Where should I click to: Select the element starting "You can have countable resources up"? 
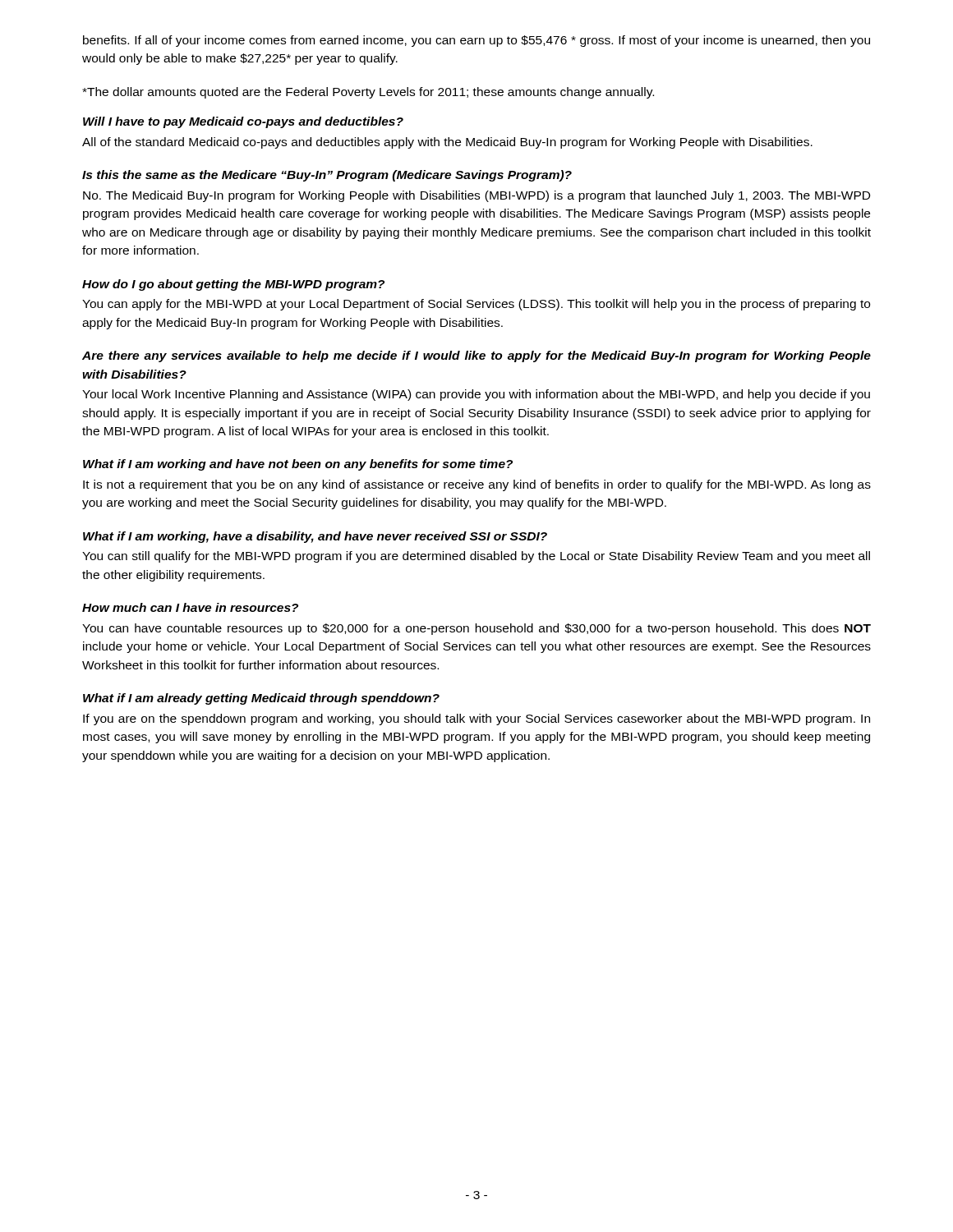coord(476,647)
